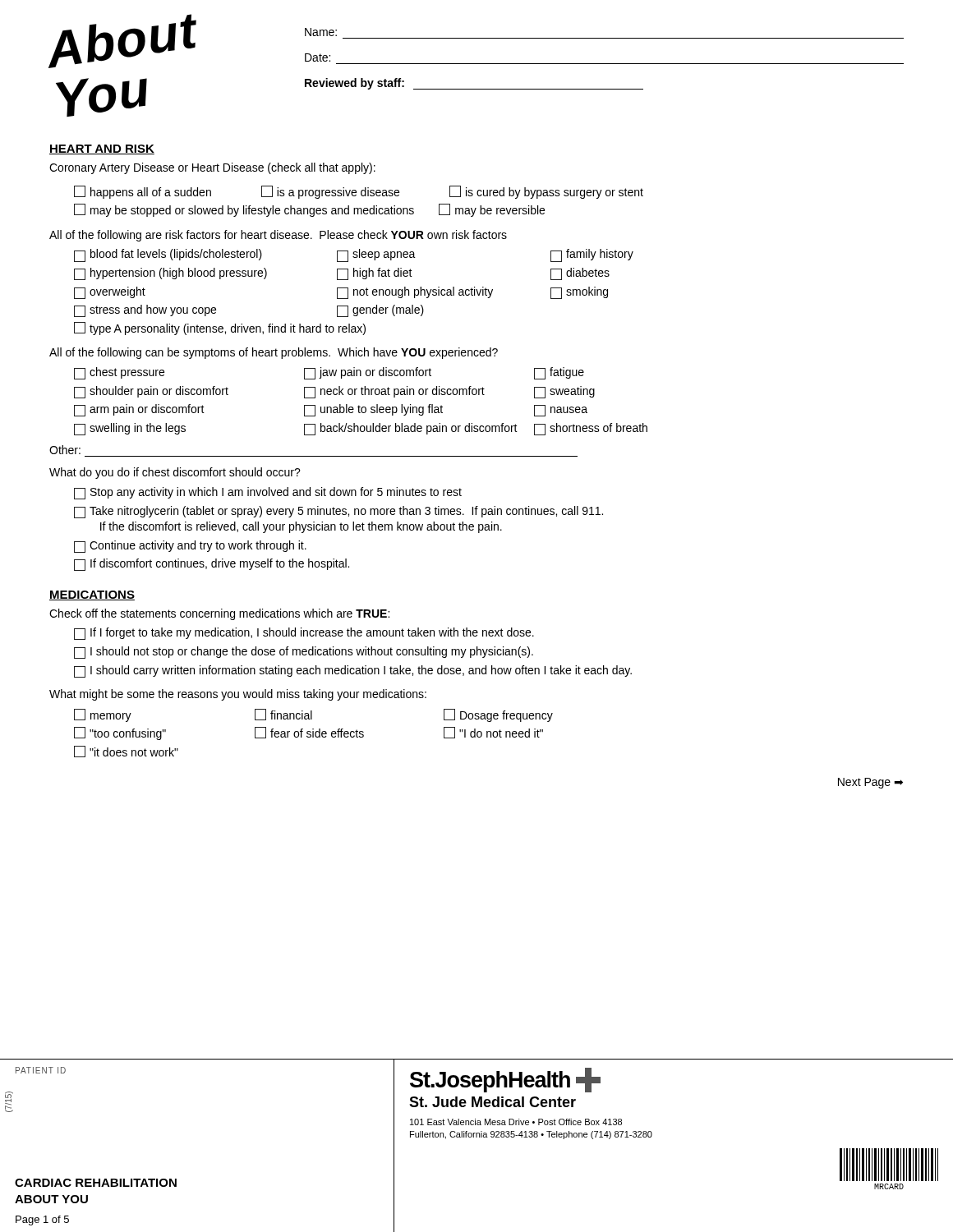Navigate to the block starting "Continue activity and try to"
This screenshot has width=953, height=1232.
click(190, 546)
